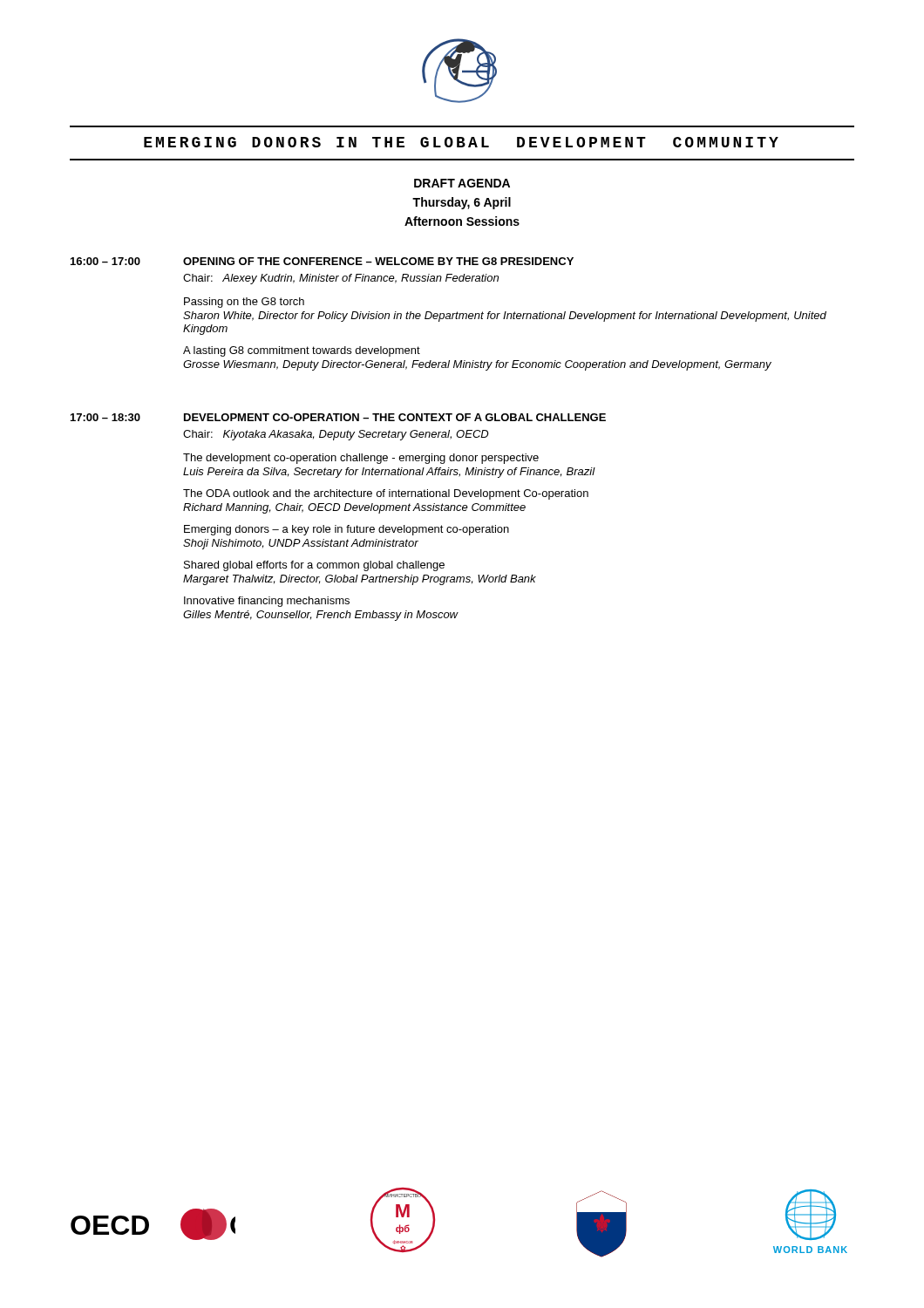Find the element starting "Thursday, 6 April"
Viewport: 924px width, 1308px height.
pyautogui.click(x=462, y=202)
